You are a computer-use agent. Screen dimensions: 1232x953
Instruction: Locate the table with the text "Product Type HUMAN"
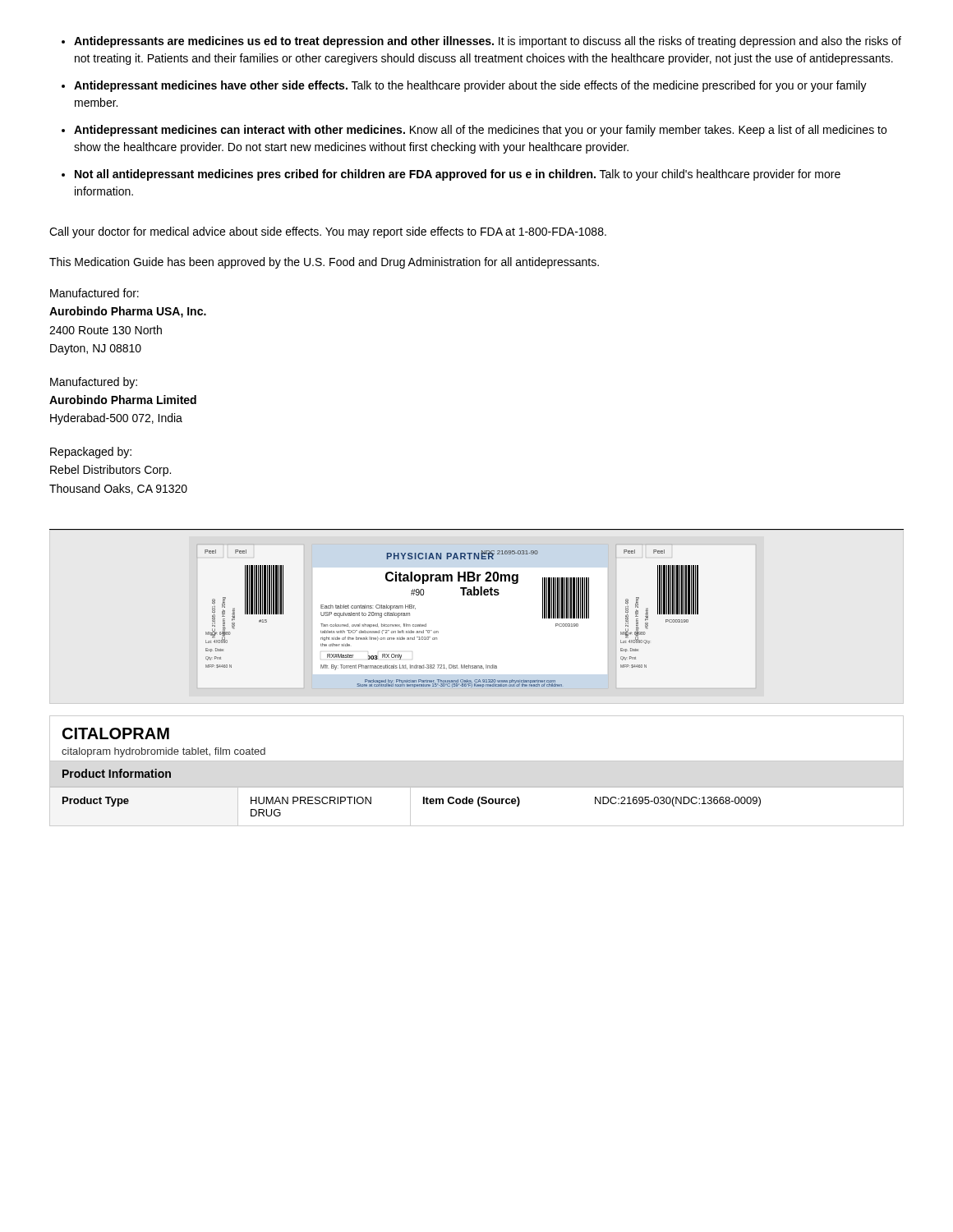pos(476,806)
